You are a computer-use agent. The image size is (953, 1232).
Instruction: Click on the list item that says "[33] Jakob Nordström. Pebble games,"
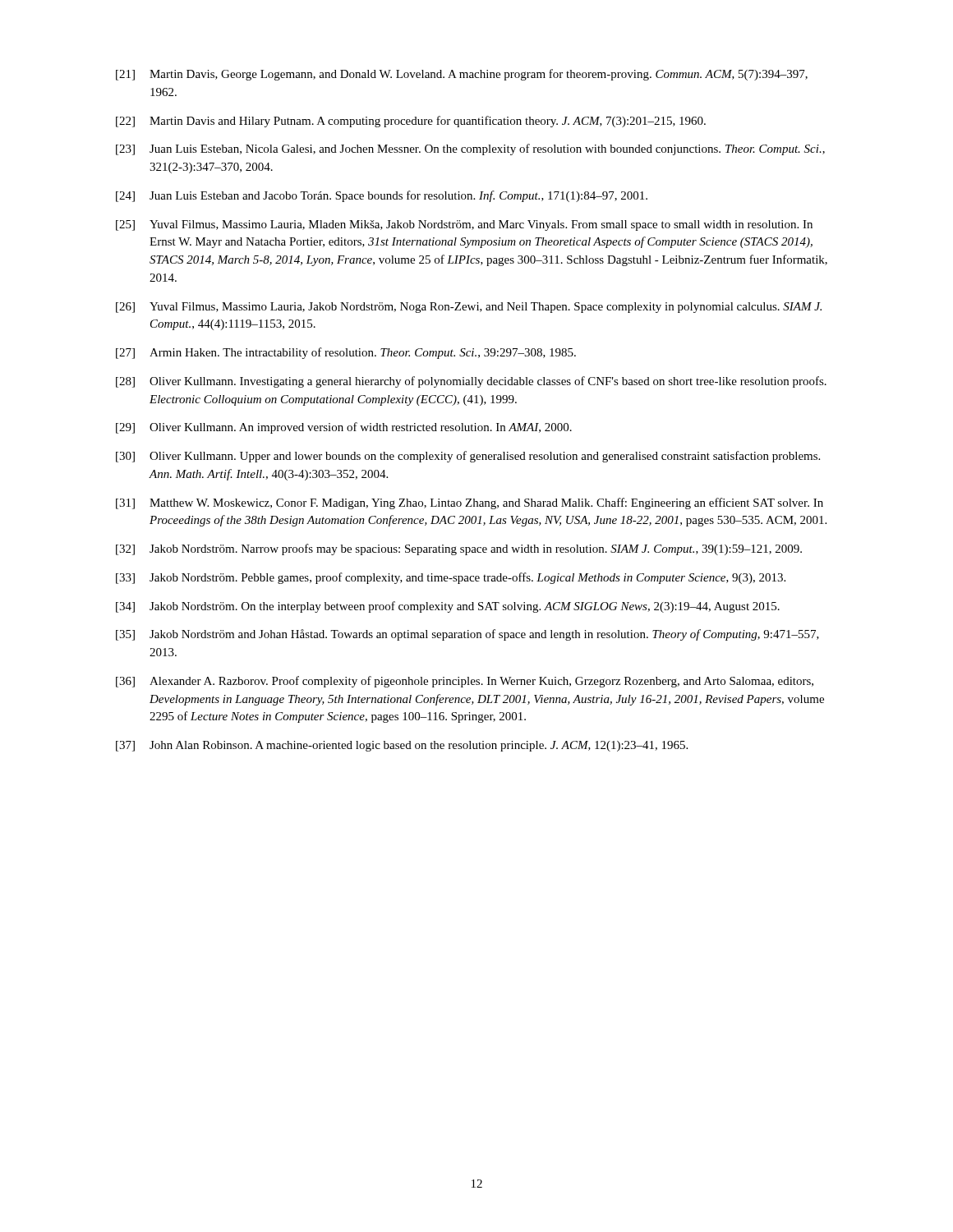coord(476,578)
